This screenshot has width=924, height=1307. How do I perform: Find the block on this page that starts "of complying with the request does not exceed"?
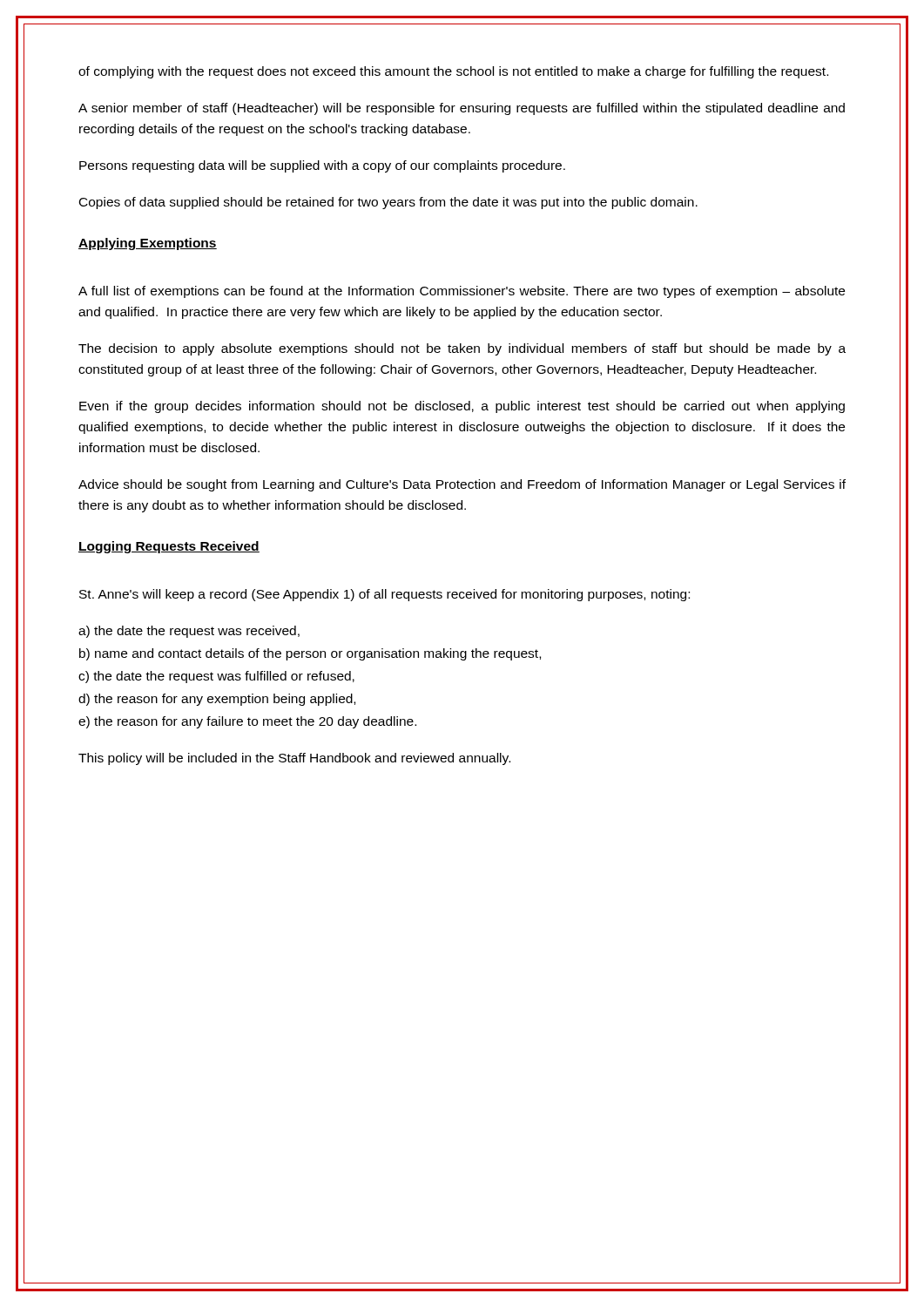pos(454,71)
